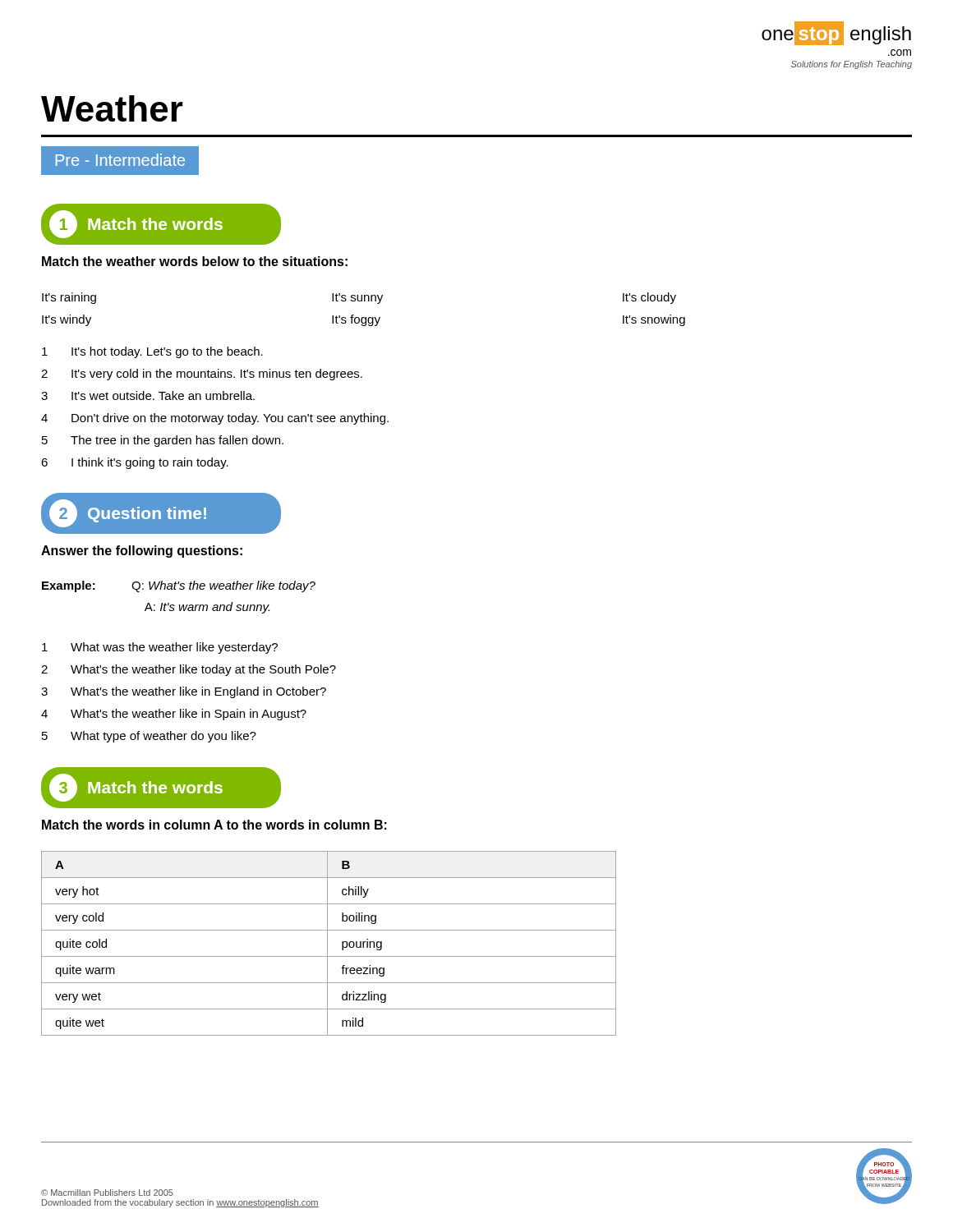The width and height of the screenshot is (953, 1232).
Task: Find the title
Action: tap(476, 113)
